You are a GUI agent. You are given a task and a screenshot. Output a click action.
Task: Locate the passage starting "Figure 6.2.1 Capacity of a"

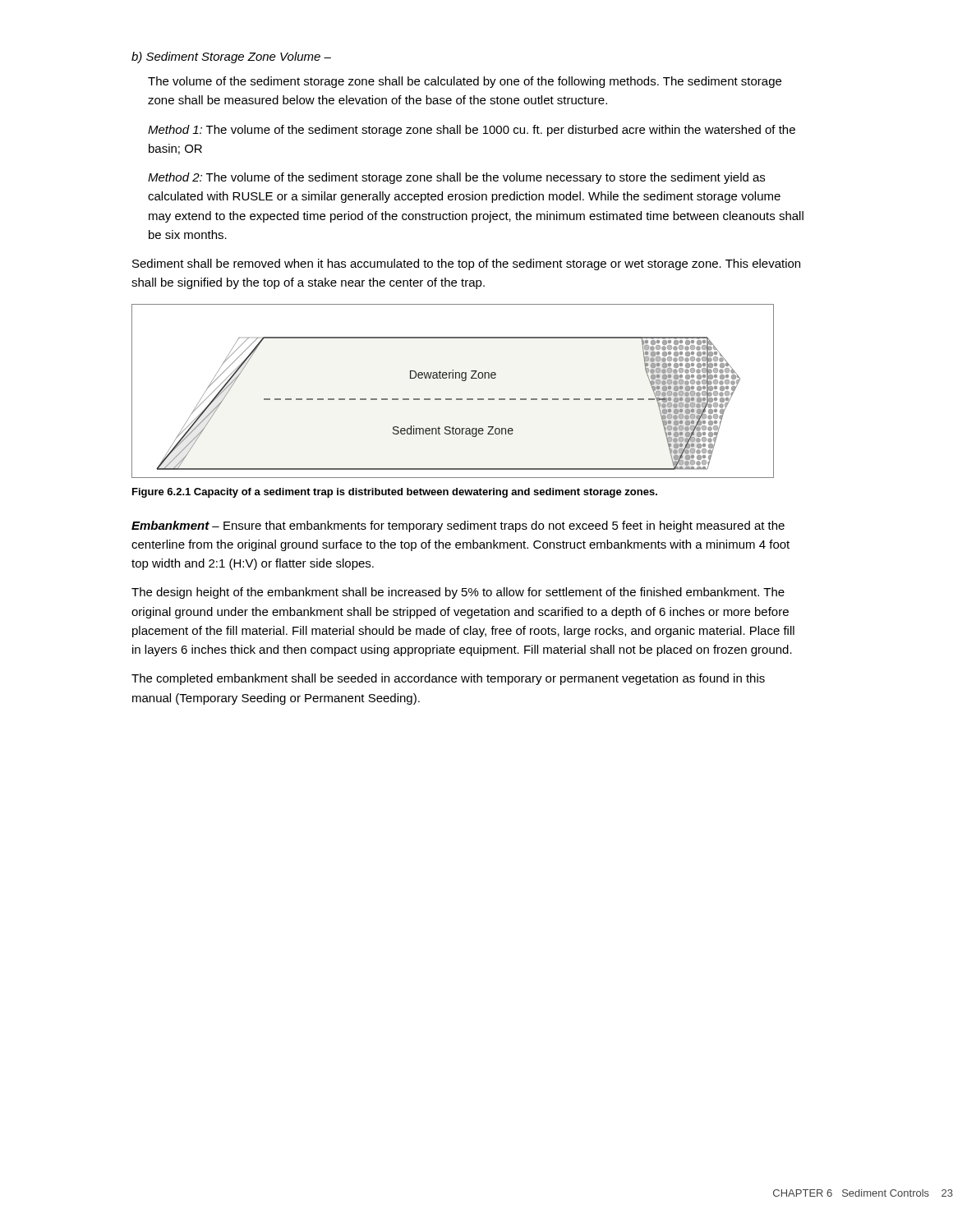(395, 491)
